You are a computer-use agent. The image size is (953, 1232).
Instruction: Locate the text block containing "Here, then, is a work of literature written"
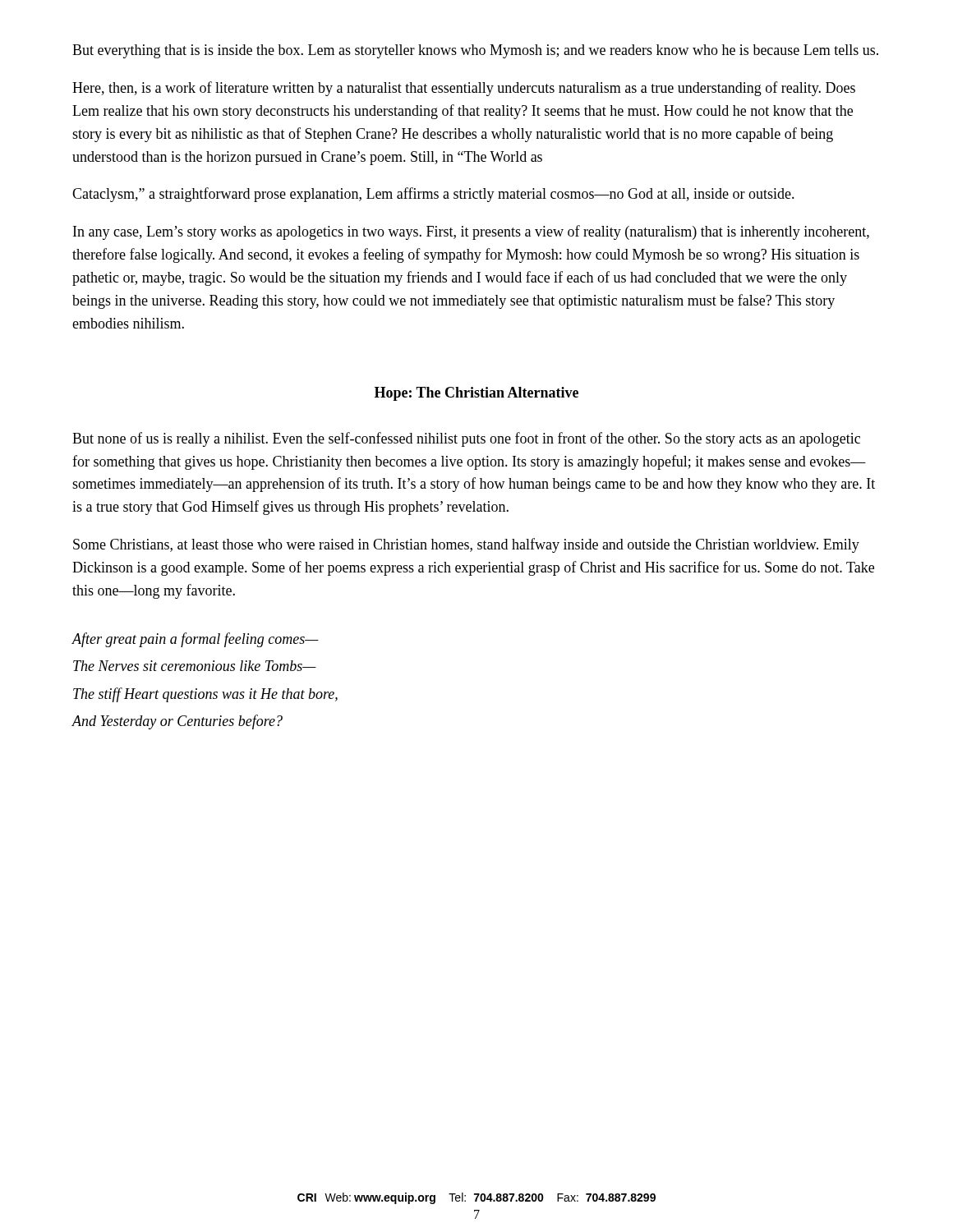click(x=476, y=123)
